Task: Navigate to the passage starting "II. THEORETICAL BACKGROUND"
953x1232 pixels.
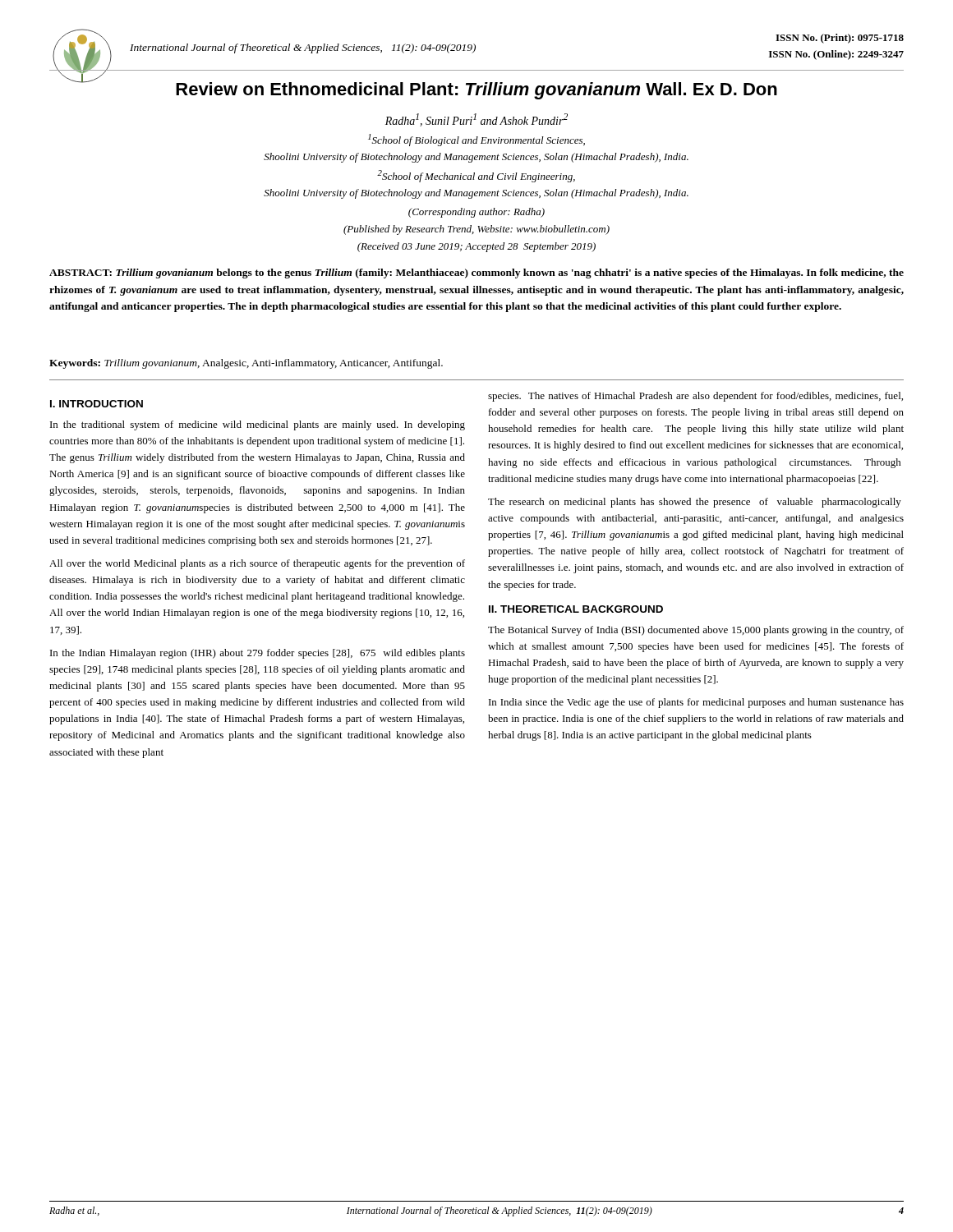Action: [x=576, y=609]
